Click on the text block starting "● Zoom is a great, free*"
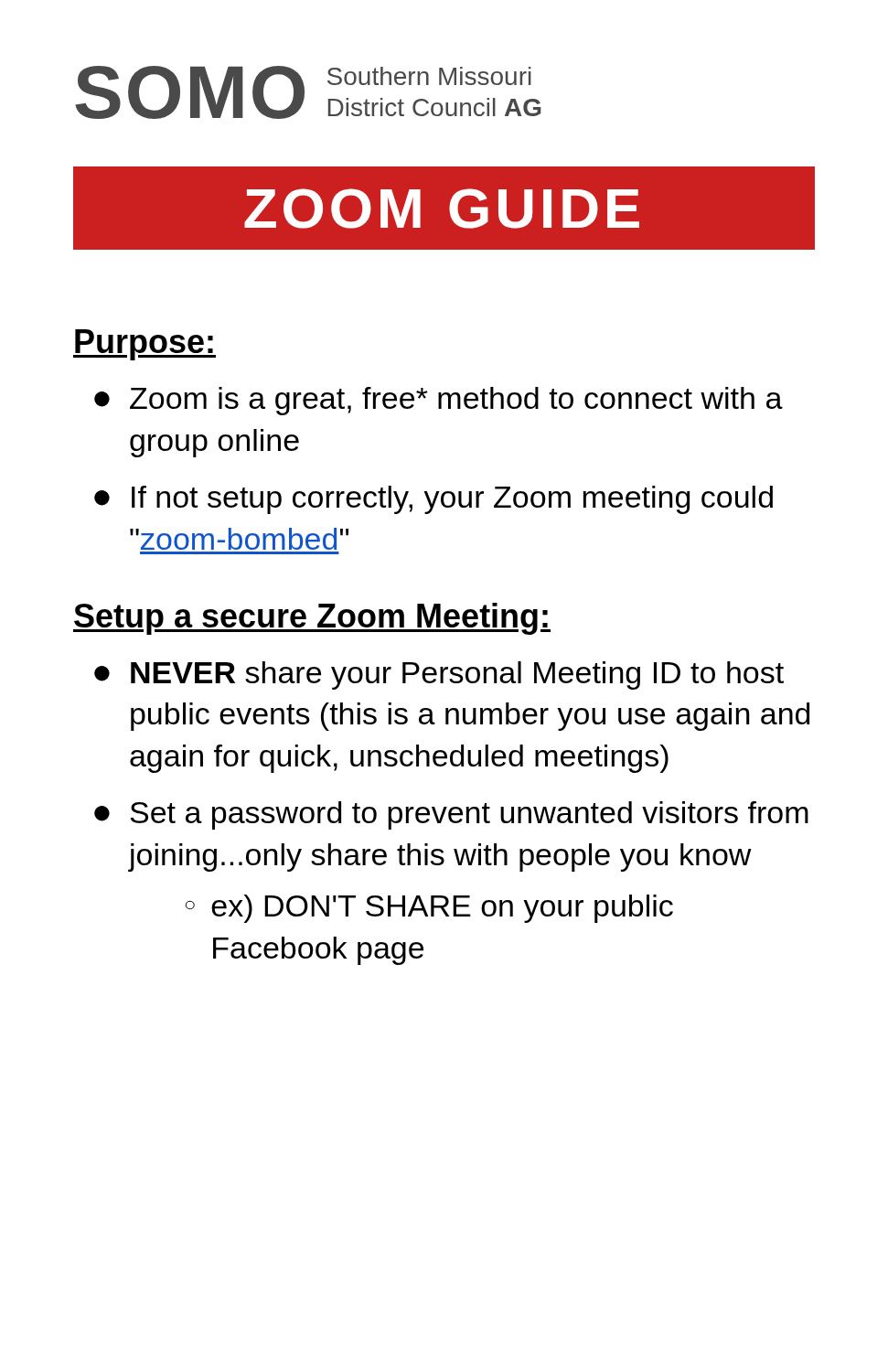This screenshot has height=1372, width=888. [453, 420]
